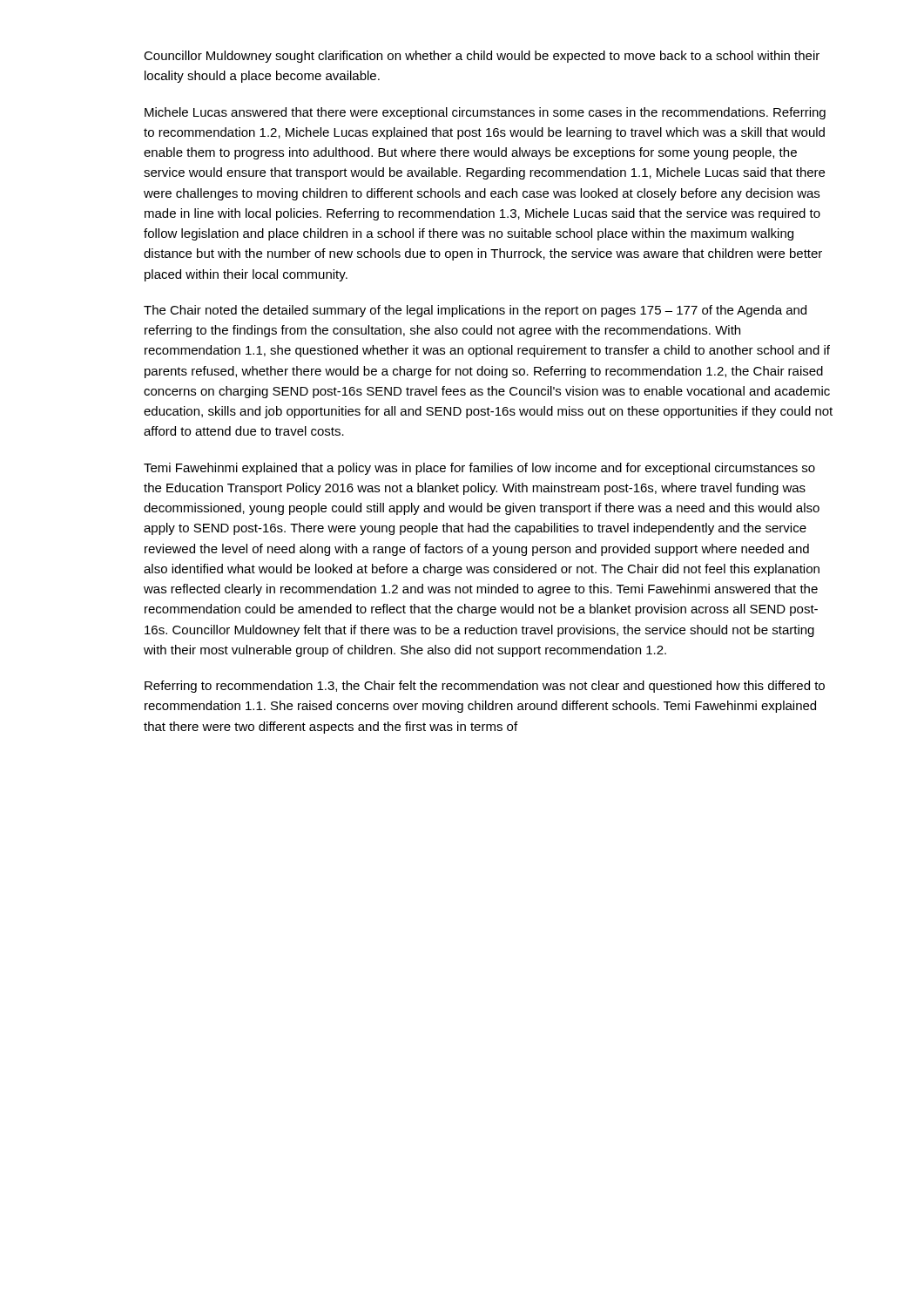The height and width of the screenshot is (1307, 924).
Task: Find the block on this page that starts "Referring to recommendation"
Action: tap(484, 706)
